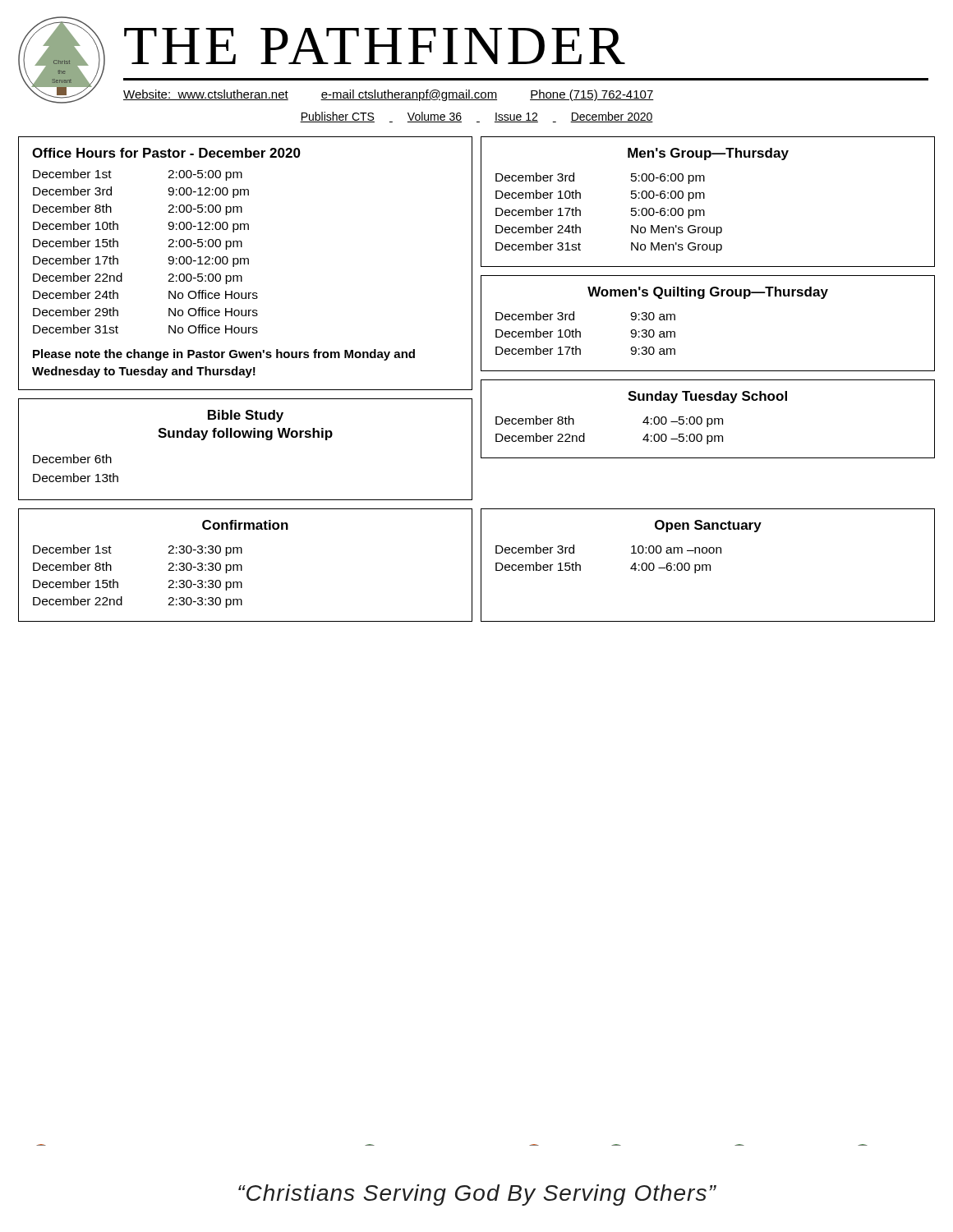Locate the table with the text "Sunday Tuesday School"
Image resolution: width=953 pixels, height=1232 pixels.
click(708, 419)
